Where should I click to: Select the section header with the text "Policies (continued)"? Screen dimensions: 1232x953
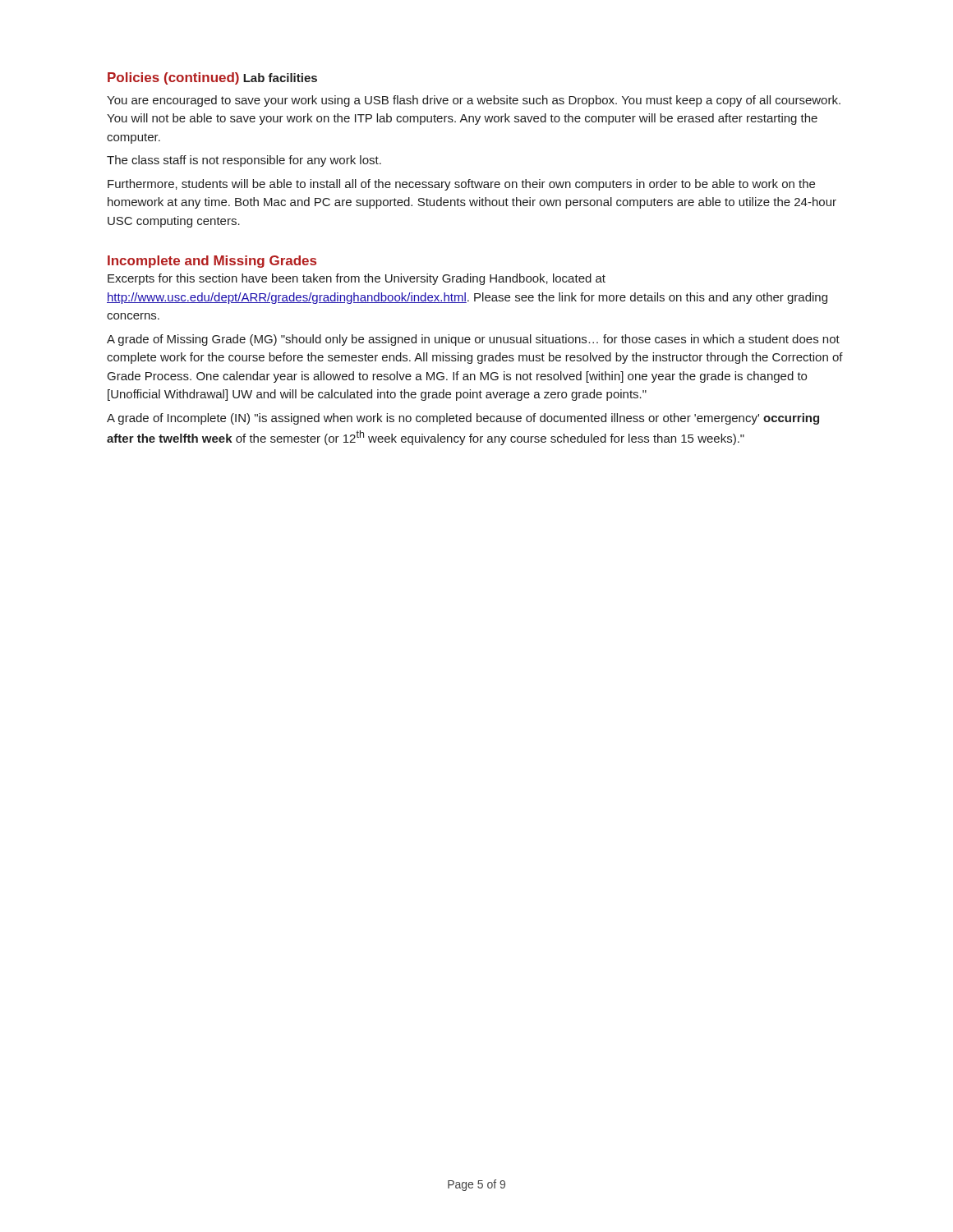click(x=173, y=78)
